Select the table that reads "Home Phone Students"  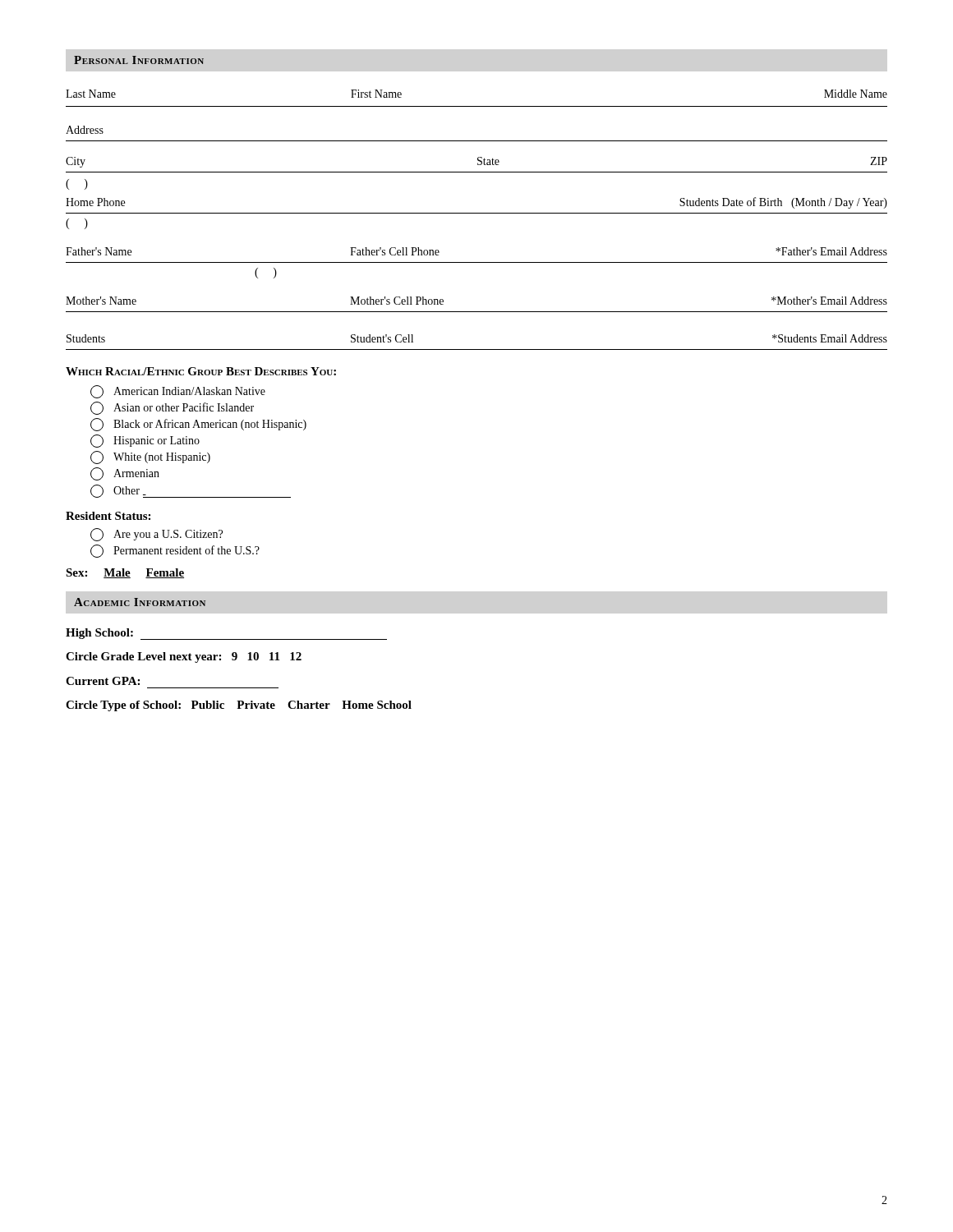click(x=476, y=203)
